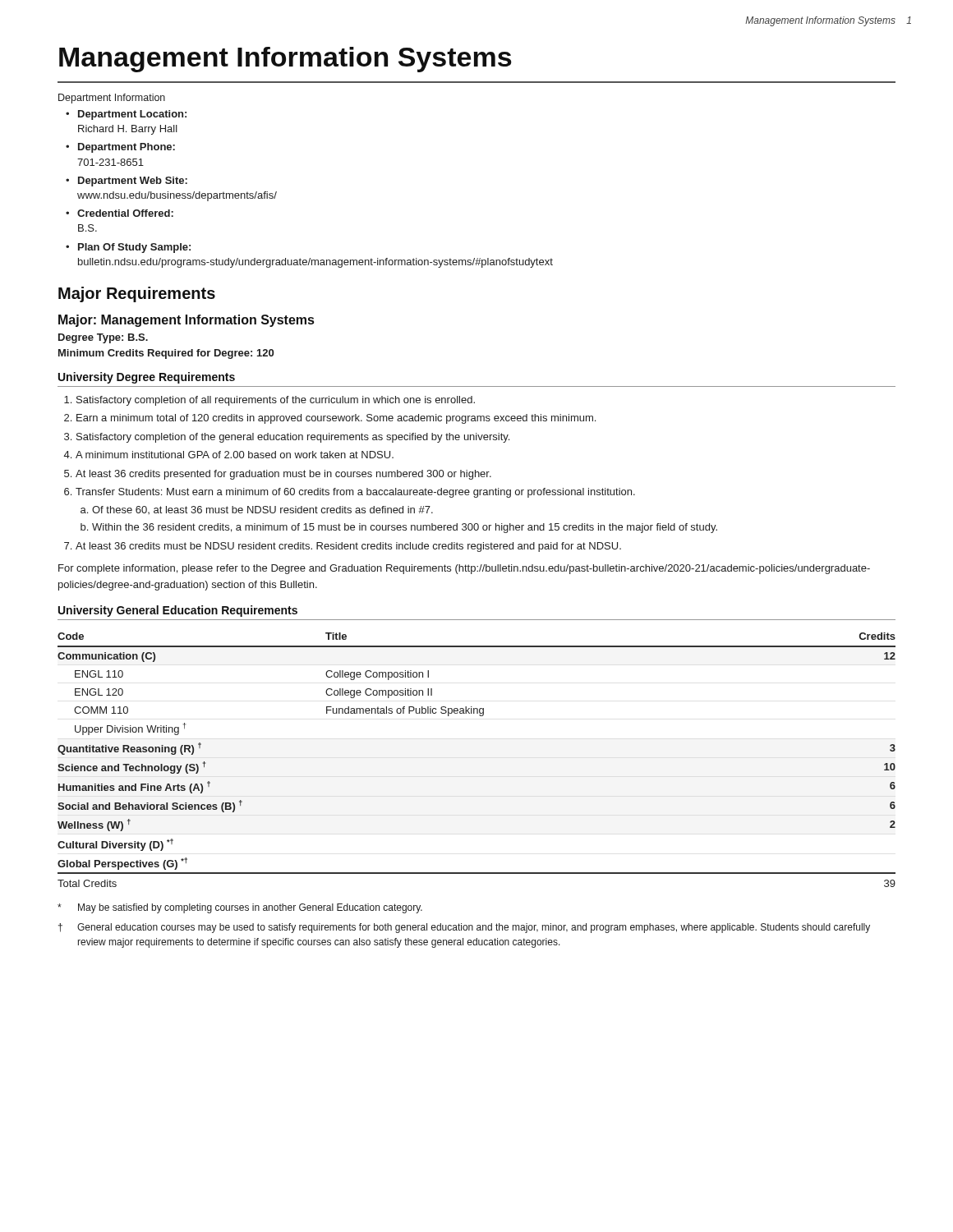Image resolution: width=953 pixels, height=1232 pixels.
Task: Click on the element starting "May be satisfied by completing courses in"
Action: tap(240, 908)
